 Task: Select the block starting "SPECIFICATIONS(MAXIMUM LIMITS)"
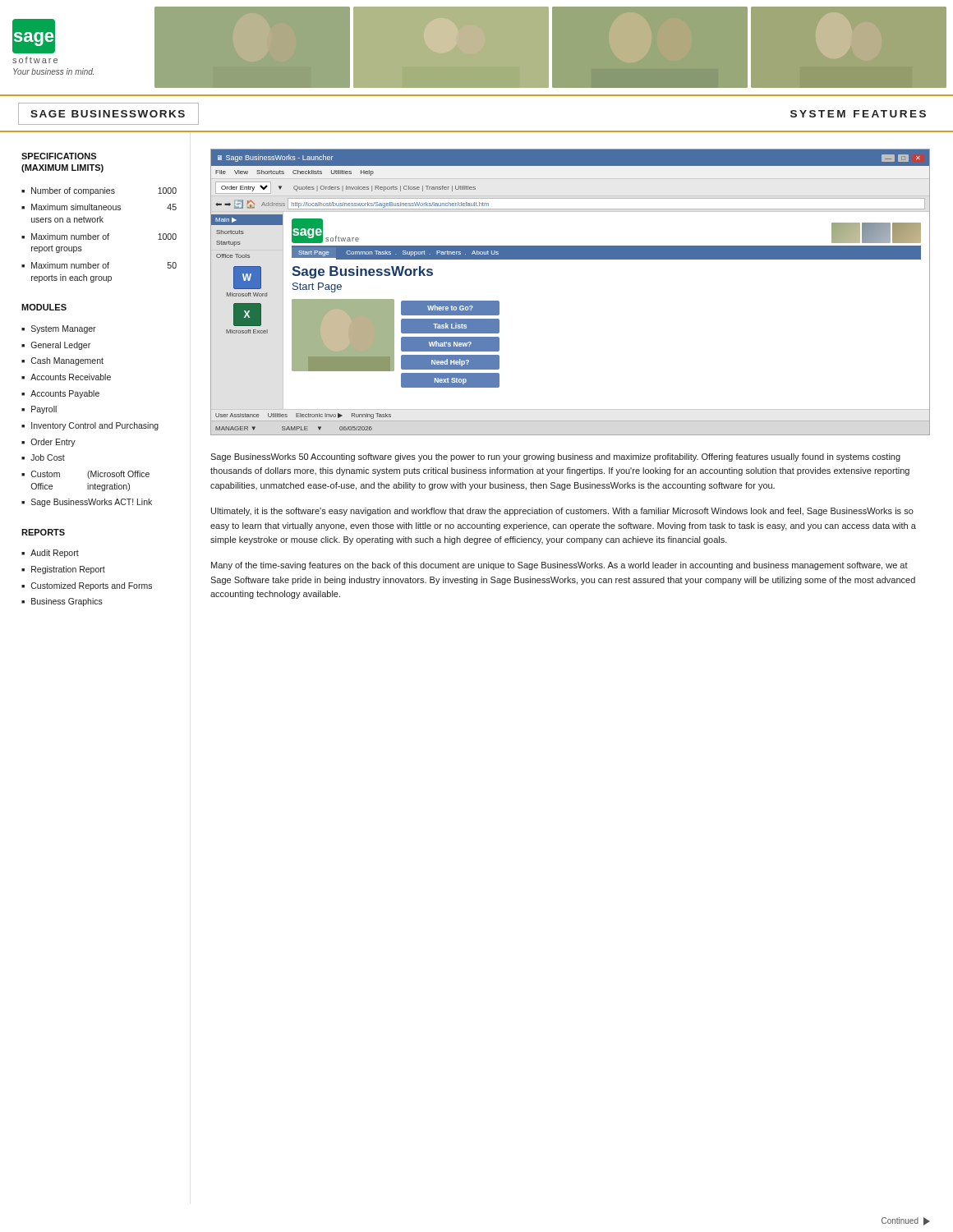pyautogui.click(x=63, y=162)
